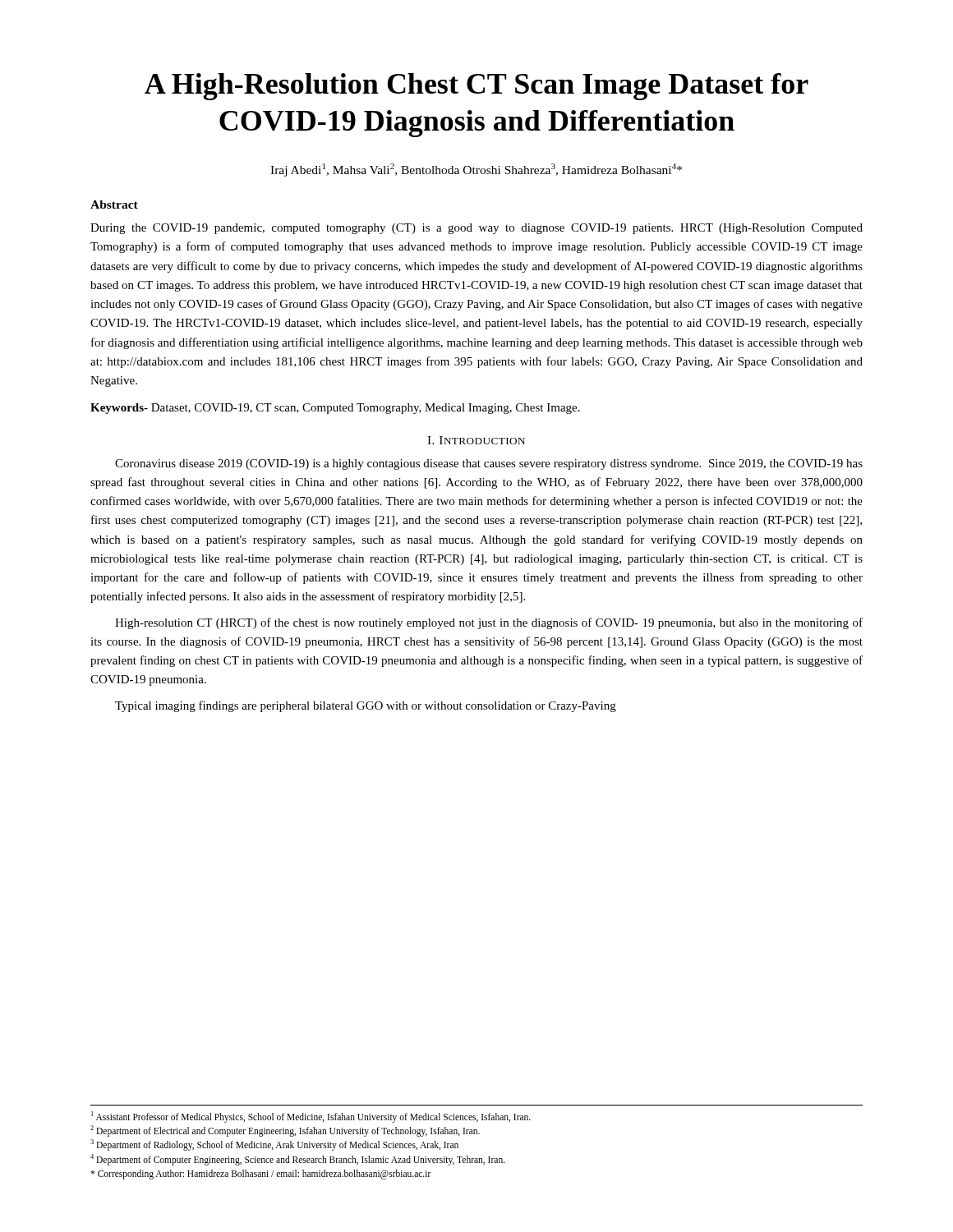Find the block on this page that starts "Iraj Abedi1, Mahsa Vali2, Bentolhoda Otroshi Shahreza3,"
The width and height of the screenshot is (953, 1232).
476,170
